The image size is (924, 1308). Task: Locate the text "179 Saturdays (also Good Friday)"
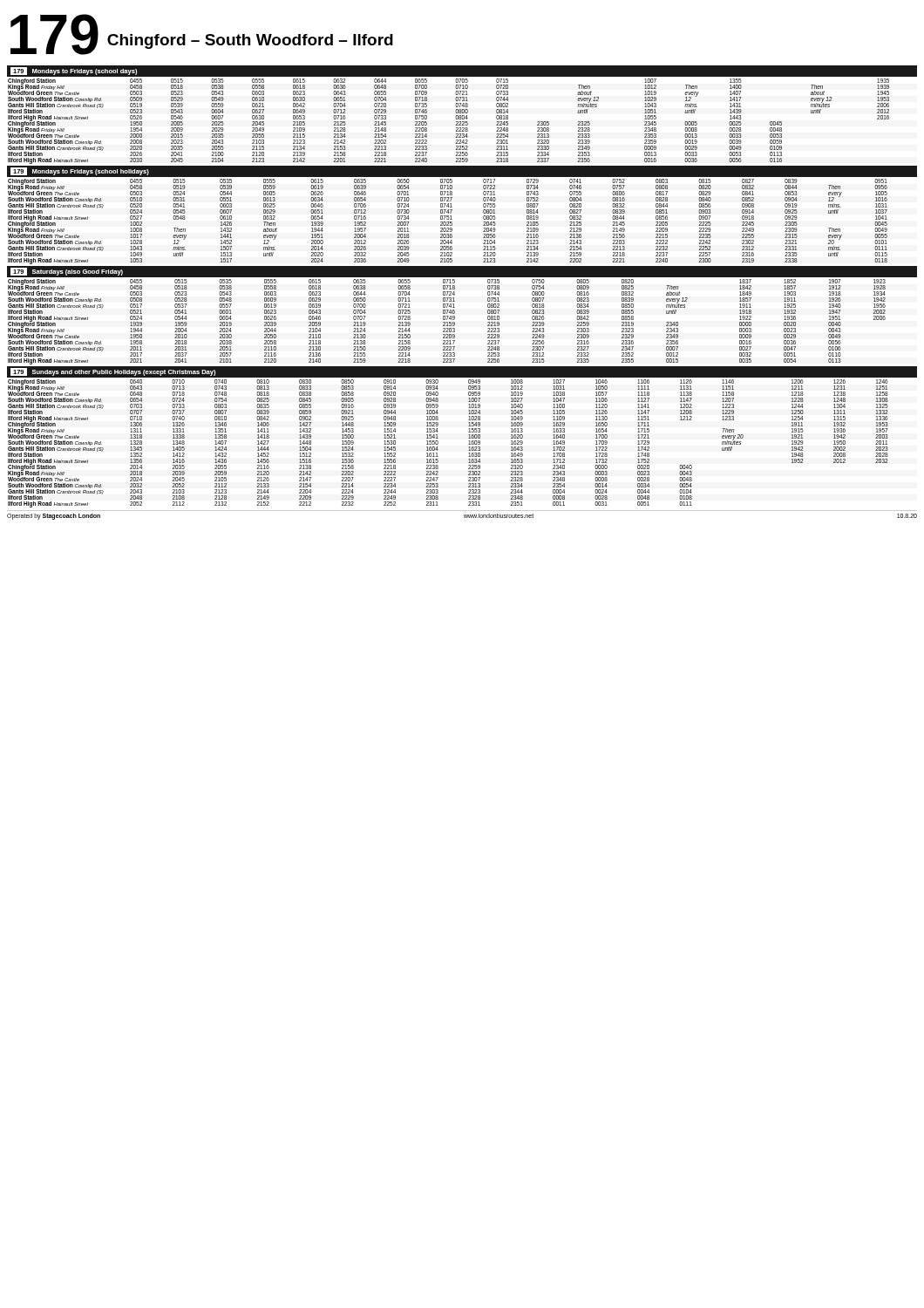point(67,272)
